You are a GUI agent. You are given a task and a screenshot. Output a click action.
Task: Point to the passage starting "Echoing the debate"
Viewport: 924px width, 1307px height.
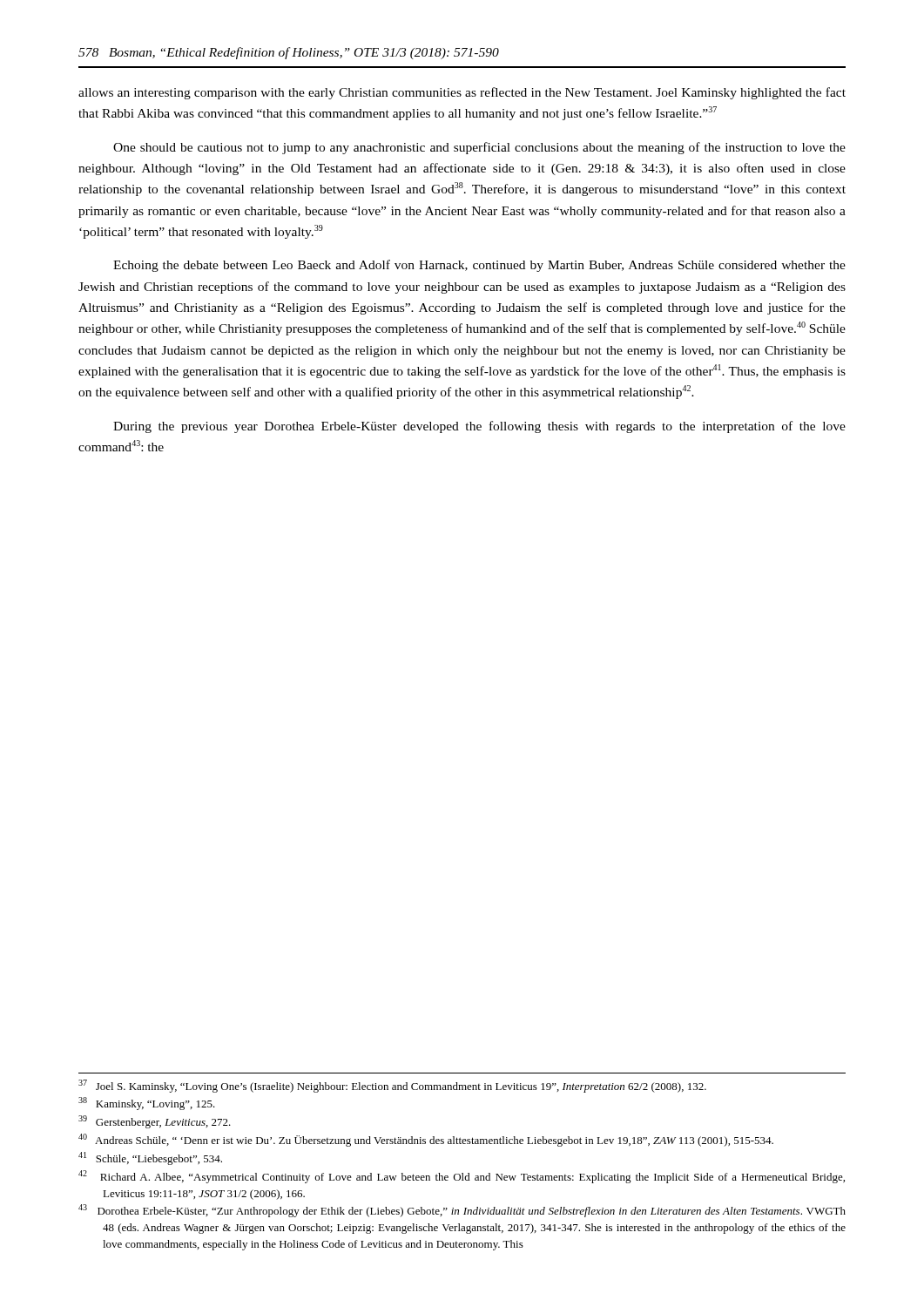tap(462, 328)
